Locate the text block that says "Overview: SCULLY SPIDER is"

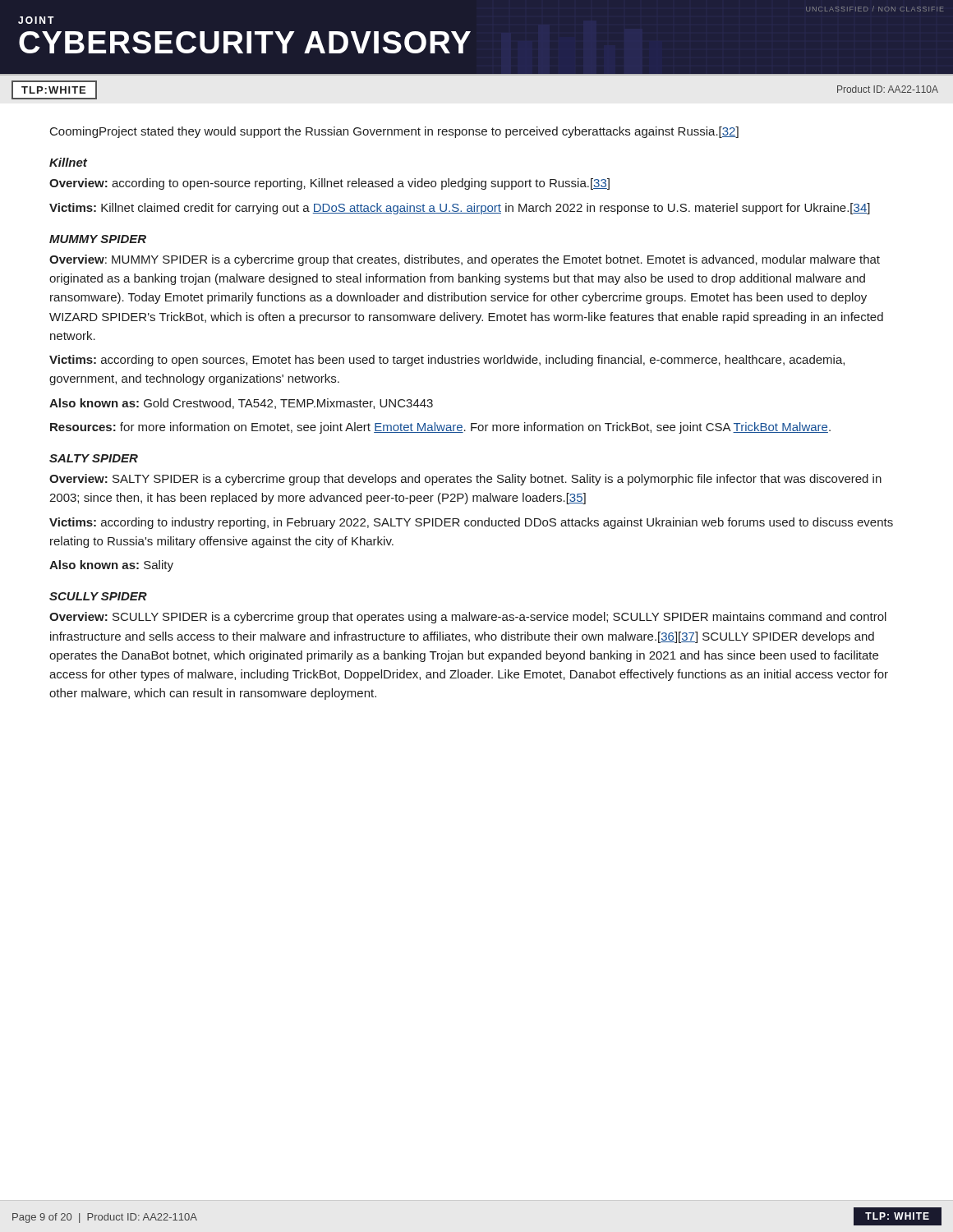[x=469, y=655]
